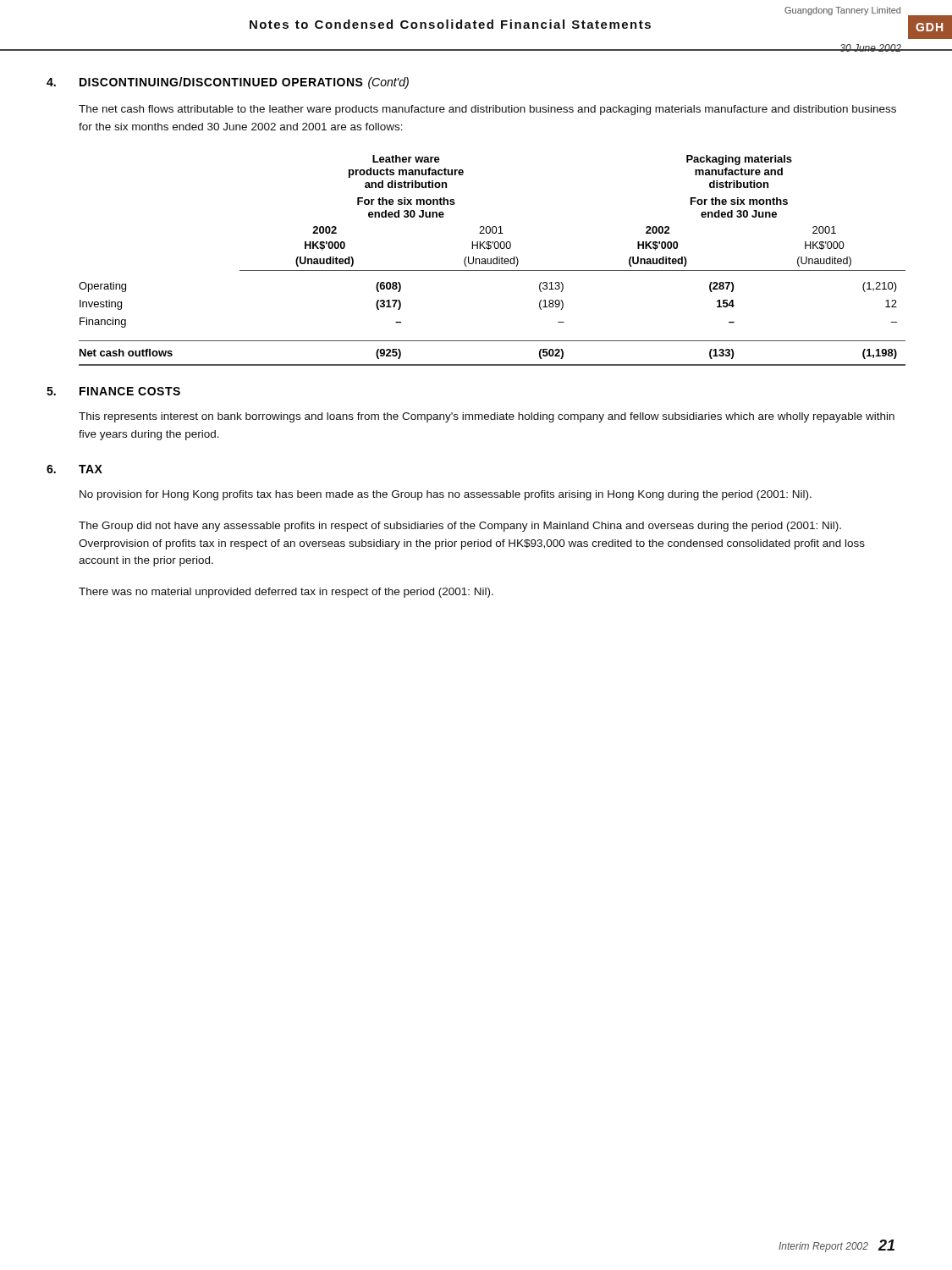
Task: Locate the block of text that opens with "The net cash"
Action: point(488,118)
